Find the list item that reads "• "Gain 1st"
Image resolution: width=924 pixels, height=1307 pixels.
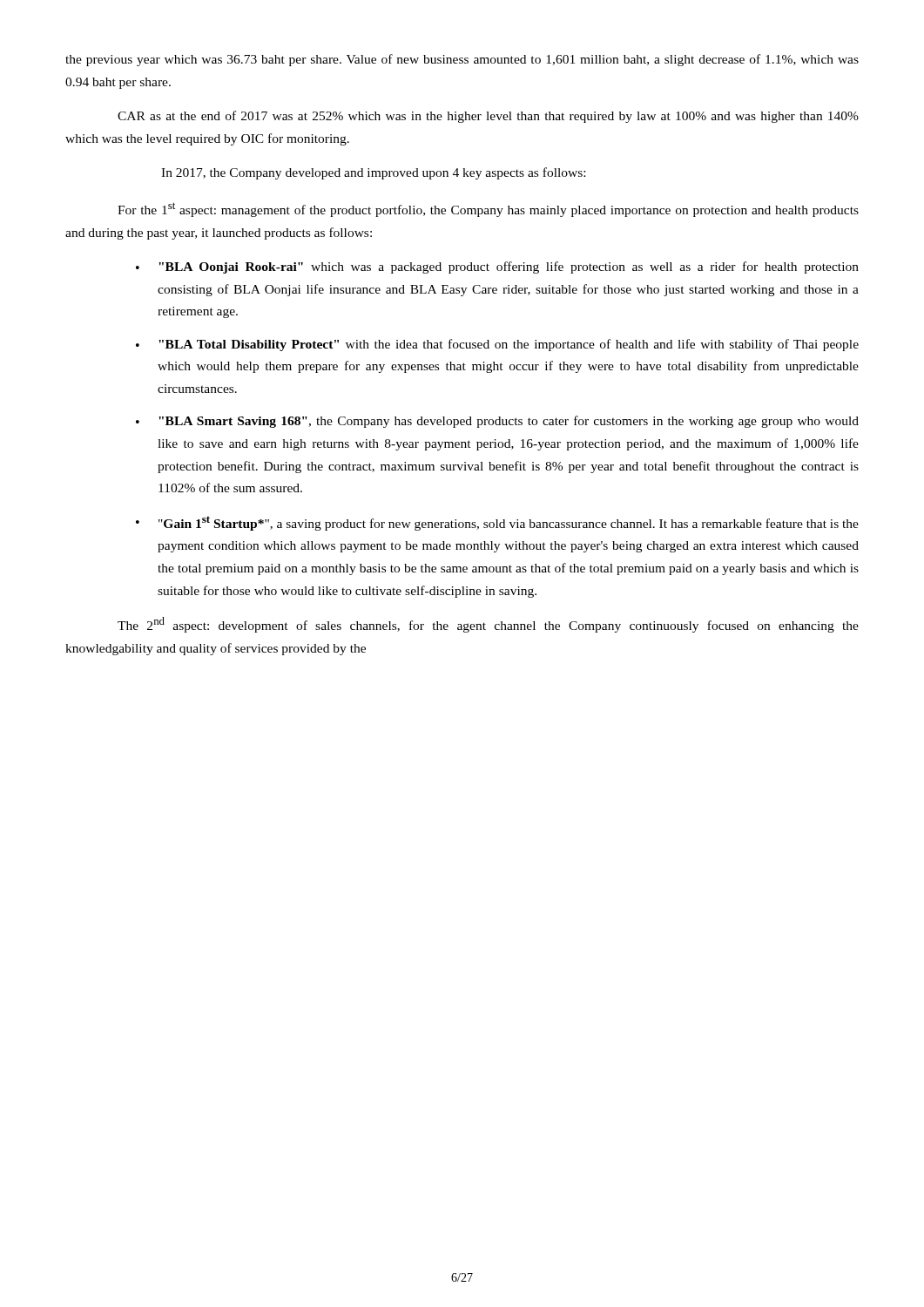tap(497, 555)
